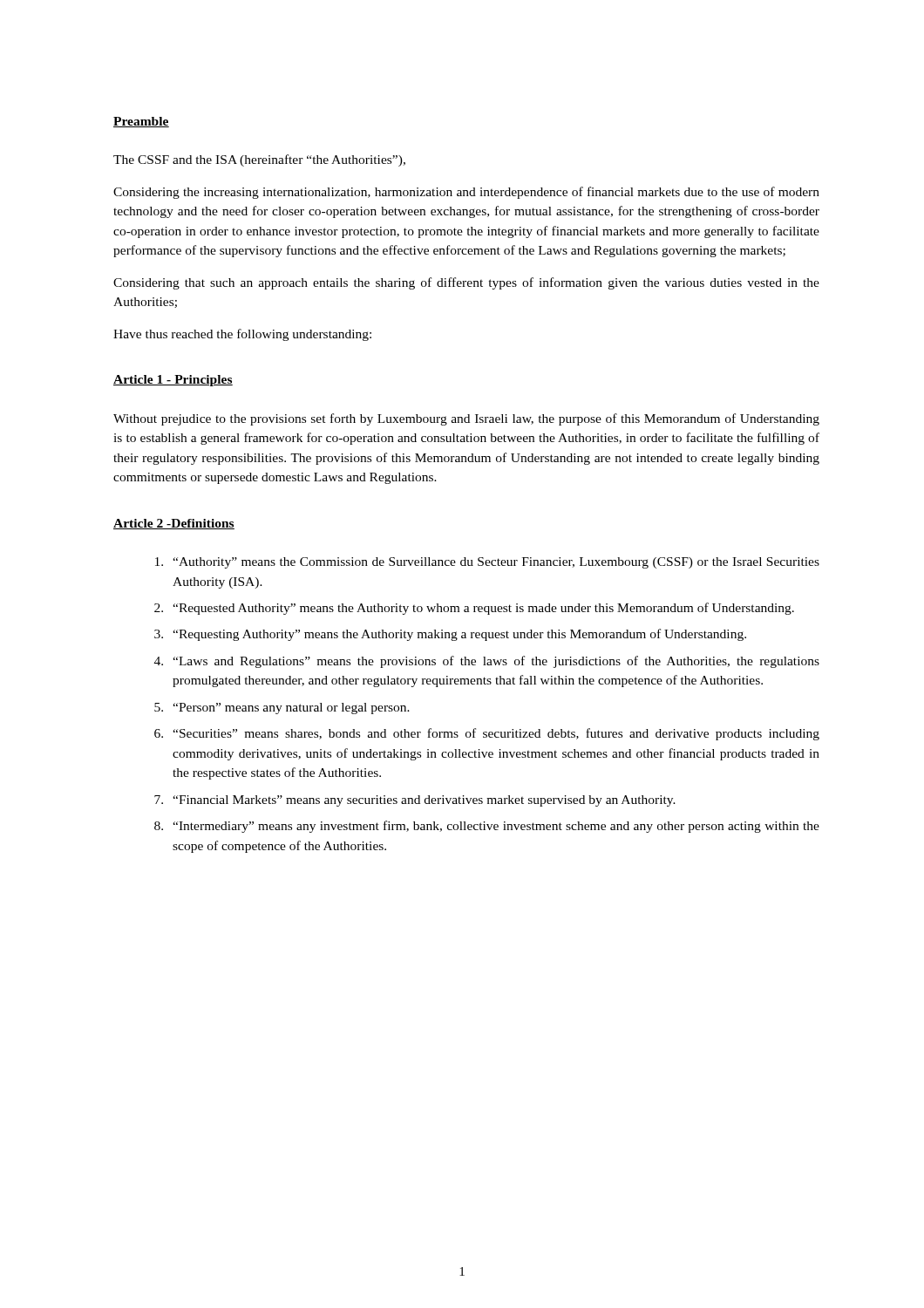Select the text block with the text "Have thus reached the"
The width and height of the screenshot is (924, 1308).
click(243, 333)
